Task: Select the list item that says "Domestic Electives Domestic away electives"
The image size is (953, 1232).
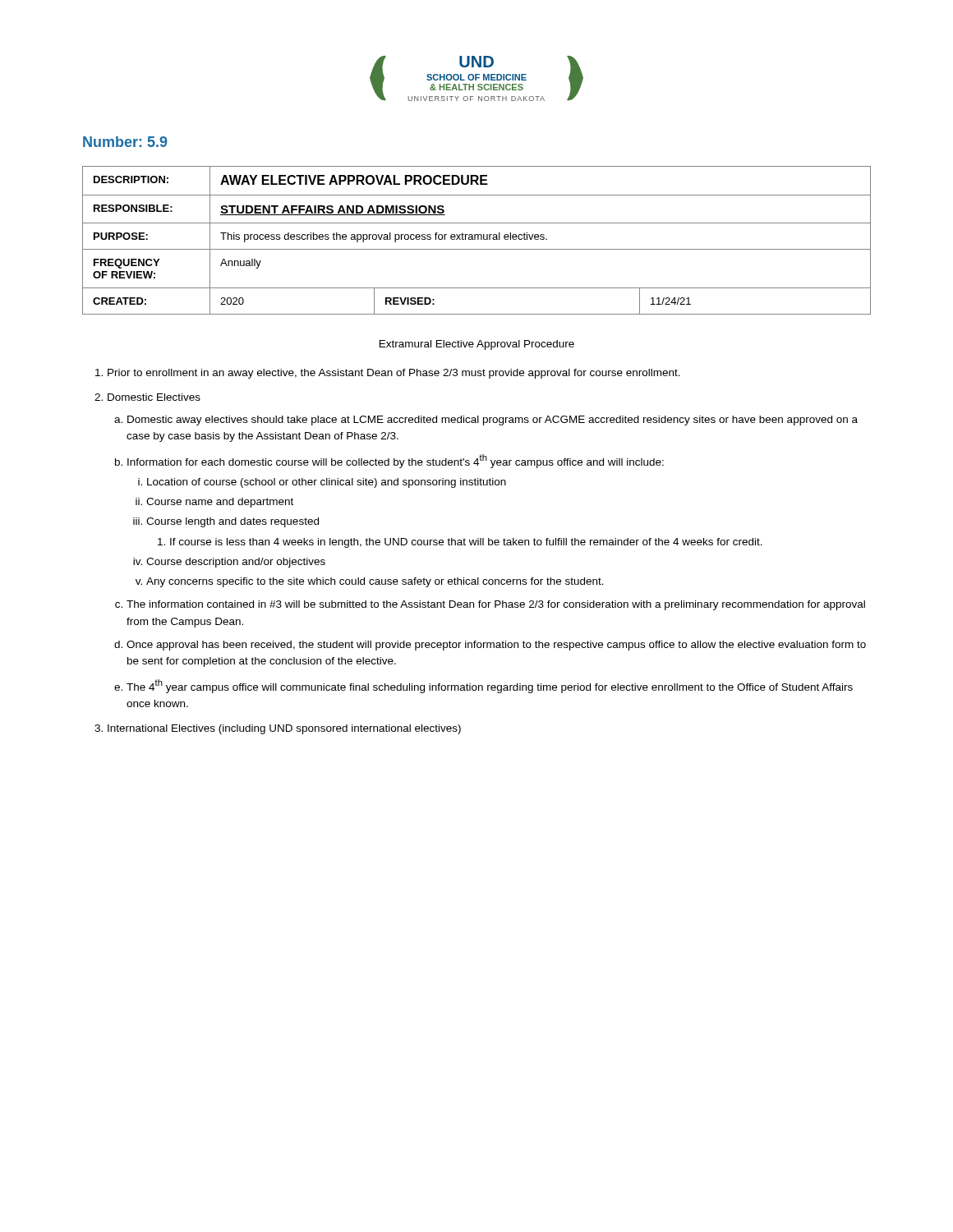Action: coord(489,552)
